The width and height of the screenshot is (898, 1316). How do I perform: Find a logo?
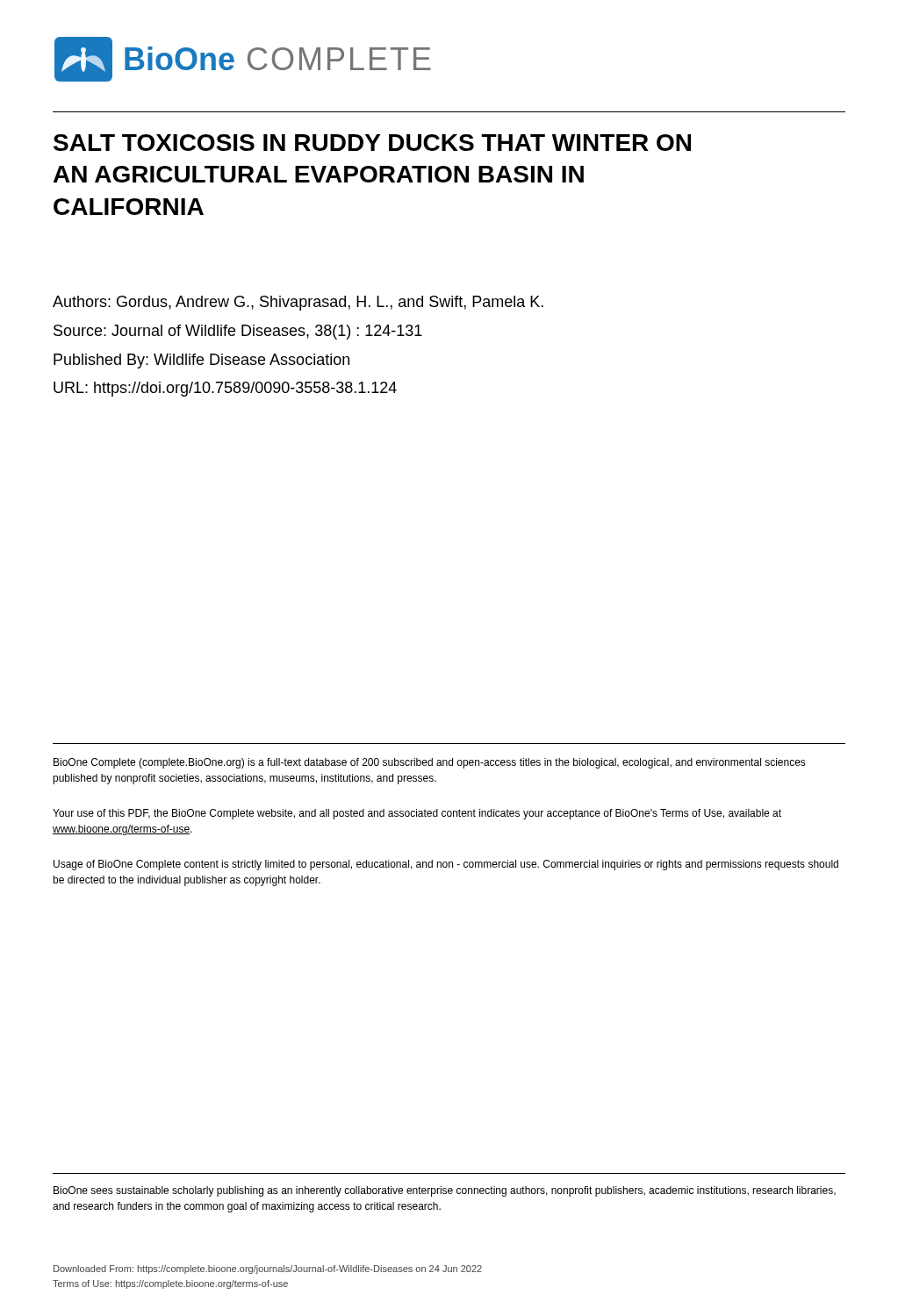click(x=243, y=59)
